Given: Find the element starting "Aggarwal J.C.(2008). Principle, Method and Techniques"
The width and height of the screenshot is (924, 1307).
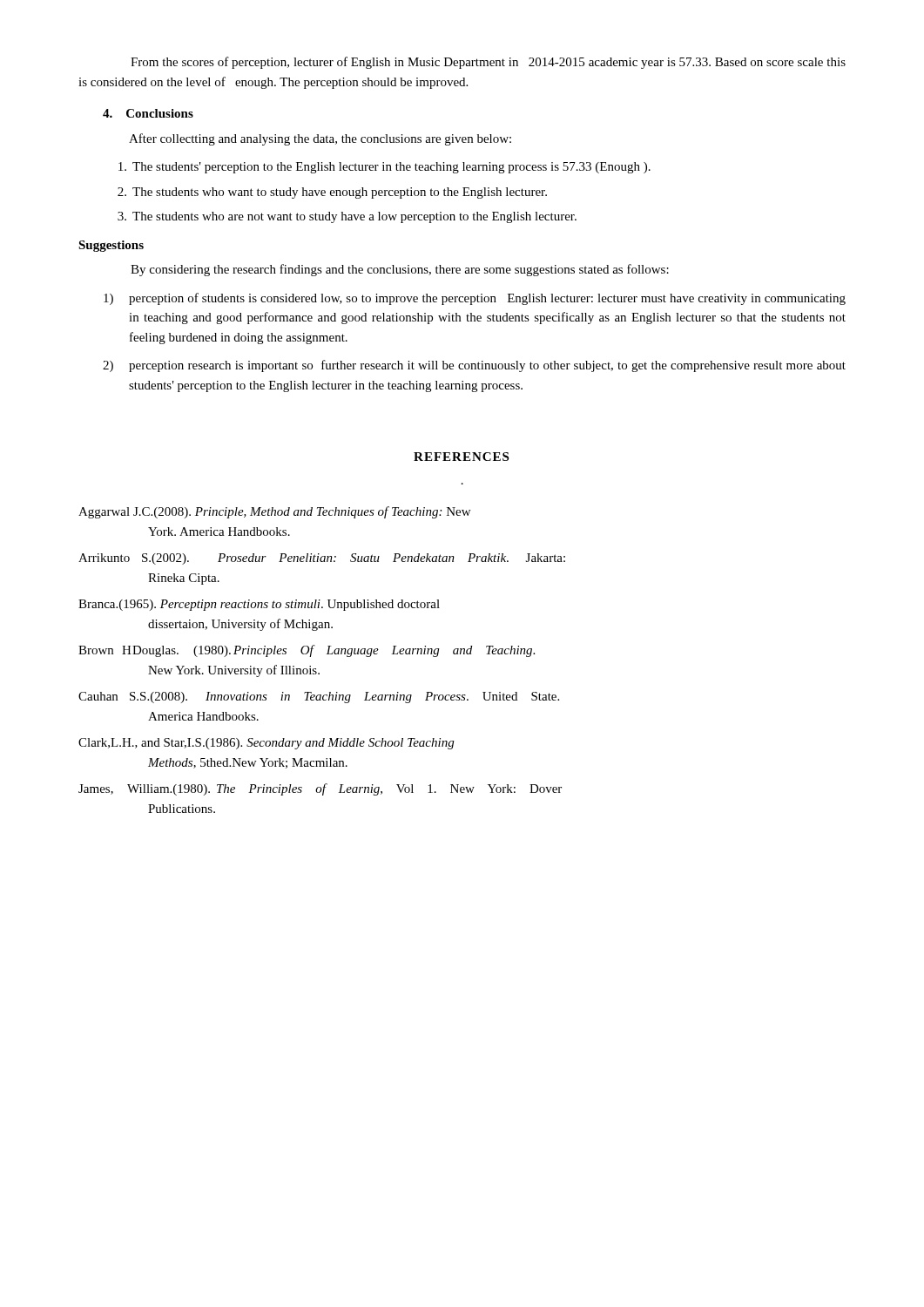Looking at the screenshot, I should [275, 521].
